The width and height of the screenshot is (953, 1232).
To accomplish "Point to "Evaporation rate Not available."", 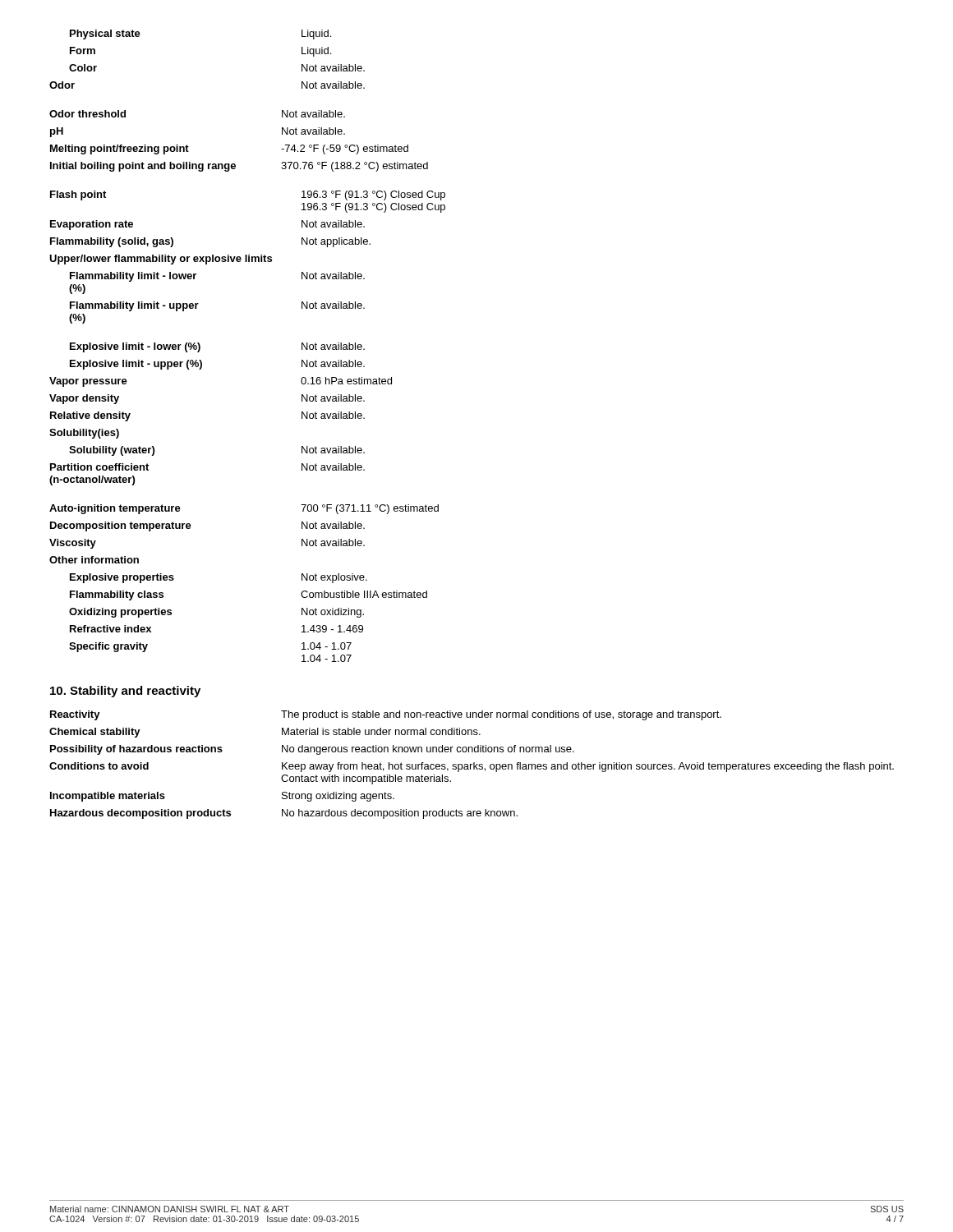I will click(x=93, y=225).
